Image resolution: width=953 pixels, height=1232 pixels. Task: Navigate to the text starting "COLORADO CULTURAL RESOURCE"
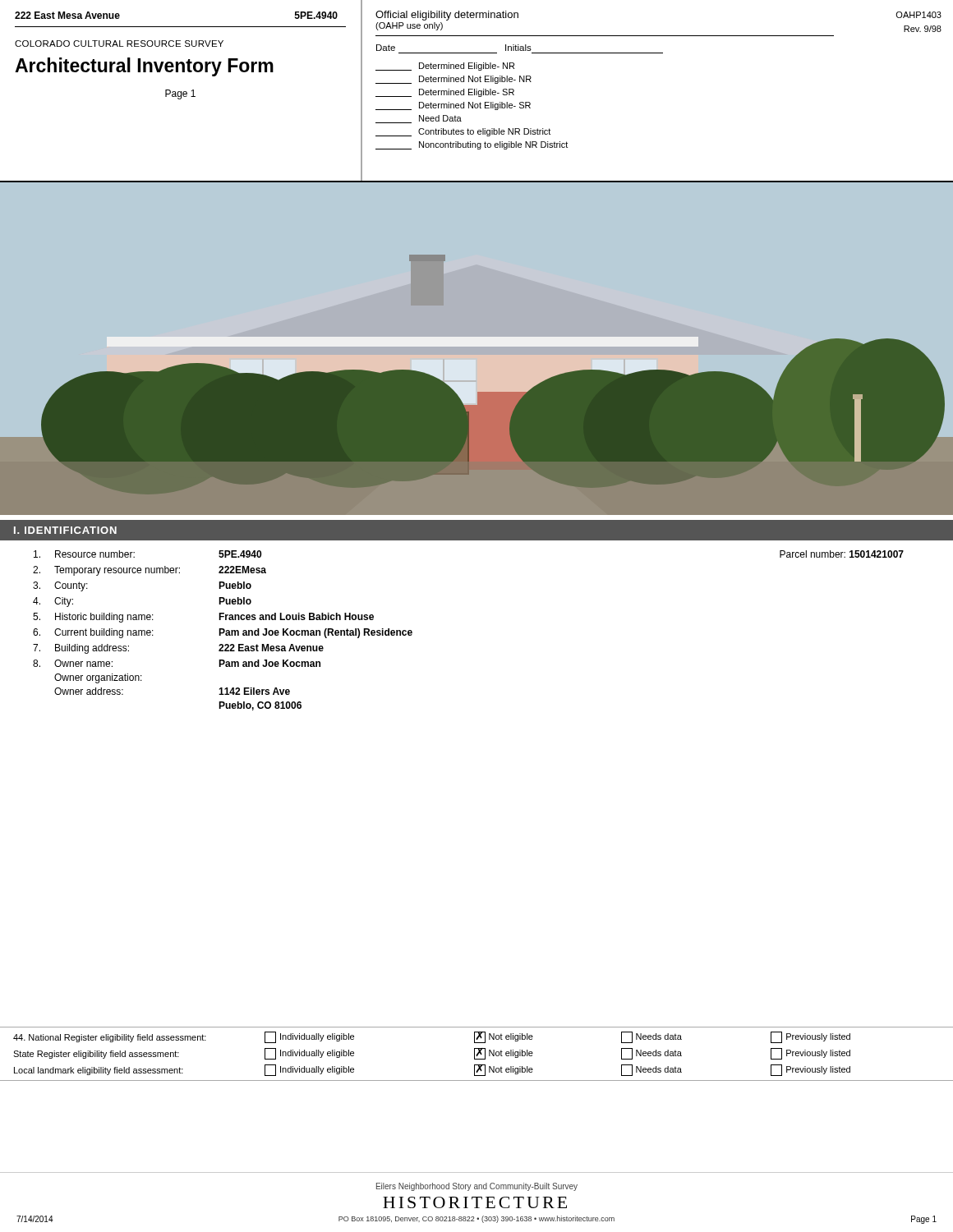point(119,43)
